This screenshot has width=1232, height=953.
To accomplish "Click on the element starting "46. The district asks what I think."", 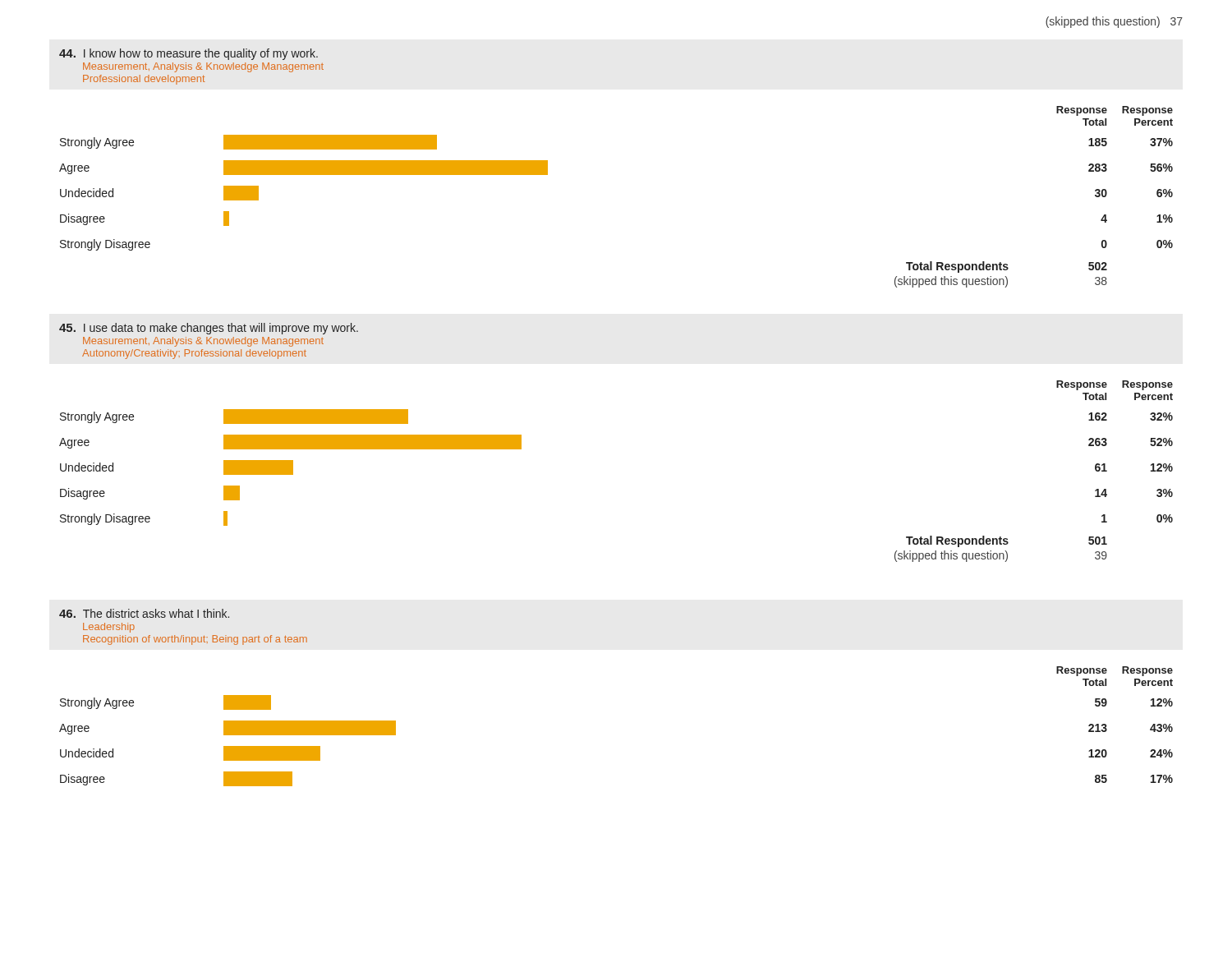I will (144, 613).
